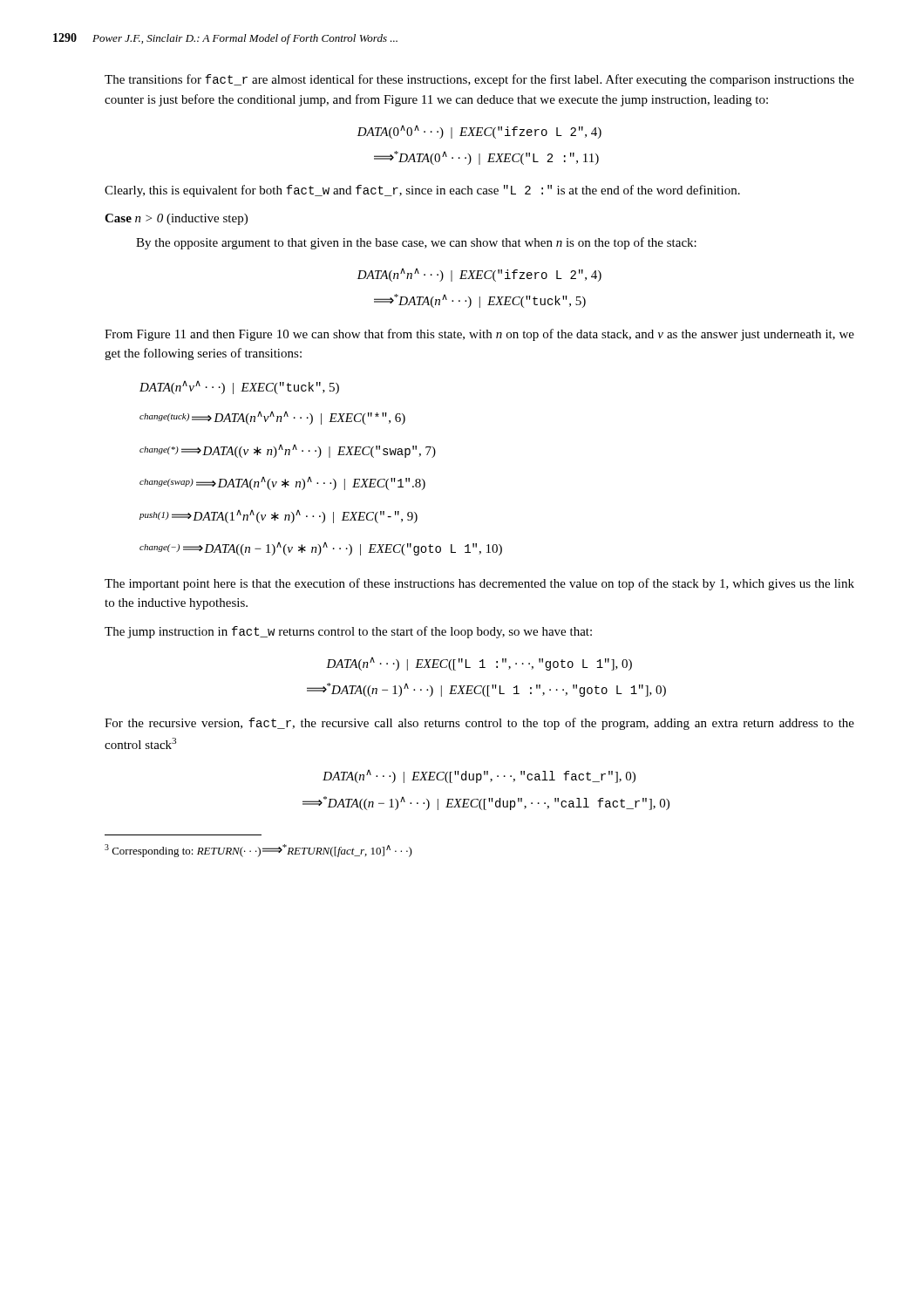This screenshot has width=924, height=1308.
Task: Find the block on this page that starts "From Figure 11 and then Figure 10"
Action: [x=479, y=344]
